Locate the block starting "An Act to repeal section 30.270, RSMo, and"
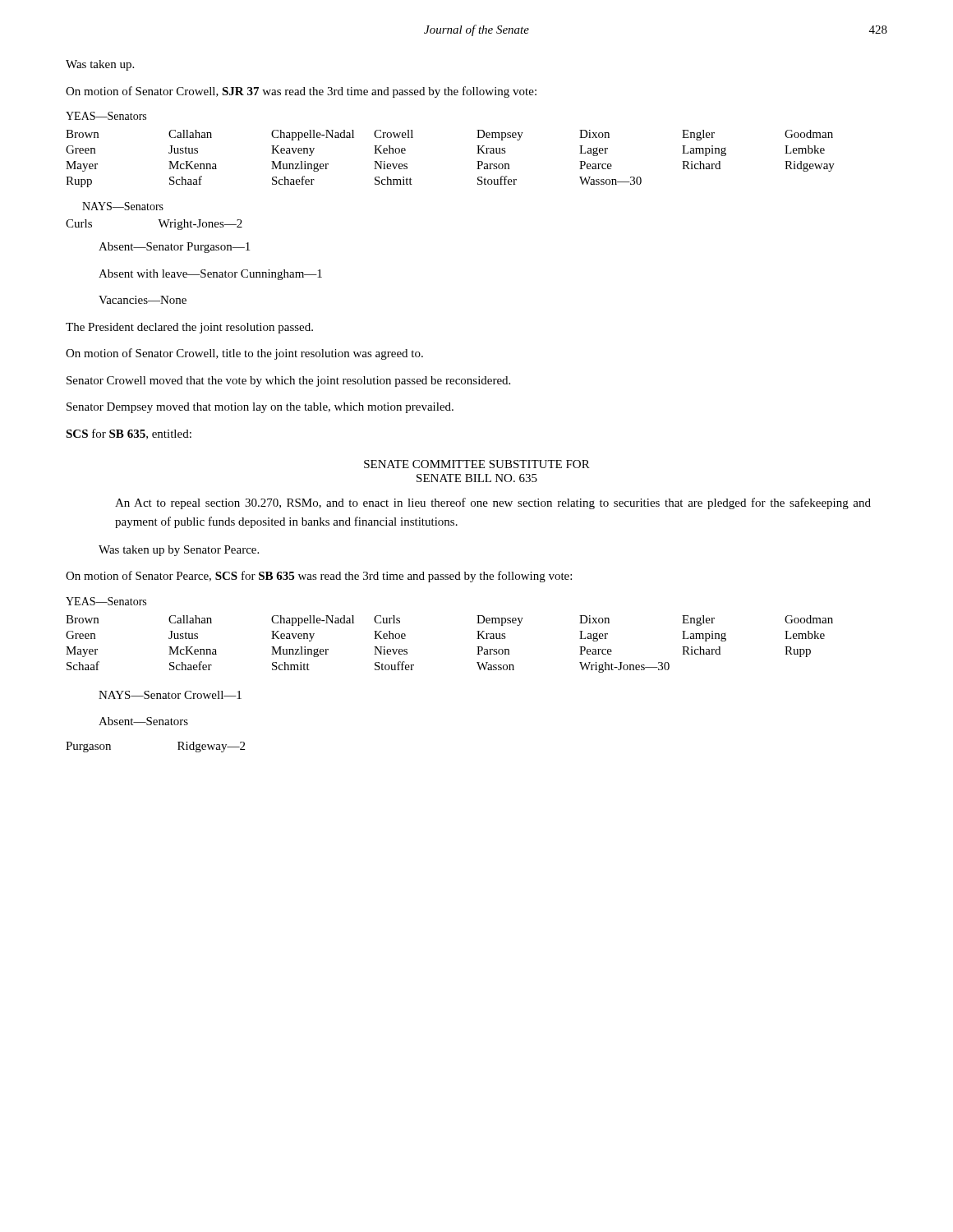 pyautogui.click(x=493, y=512)
